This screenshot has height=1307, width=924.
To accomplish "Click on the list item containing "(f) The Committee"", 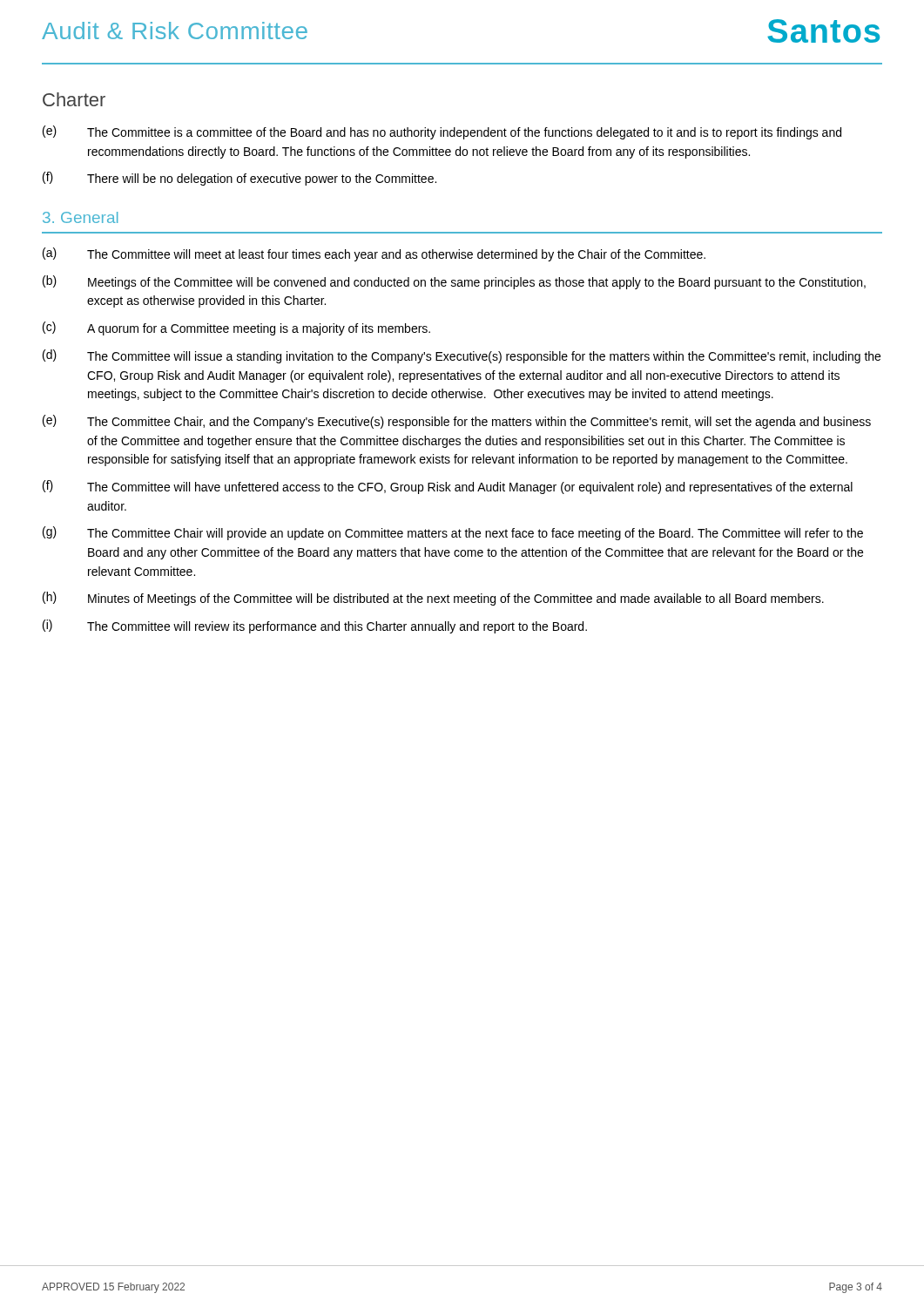I will coord(462,497).
